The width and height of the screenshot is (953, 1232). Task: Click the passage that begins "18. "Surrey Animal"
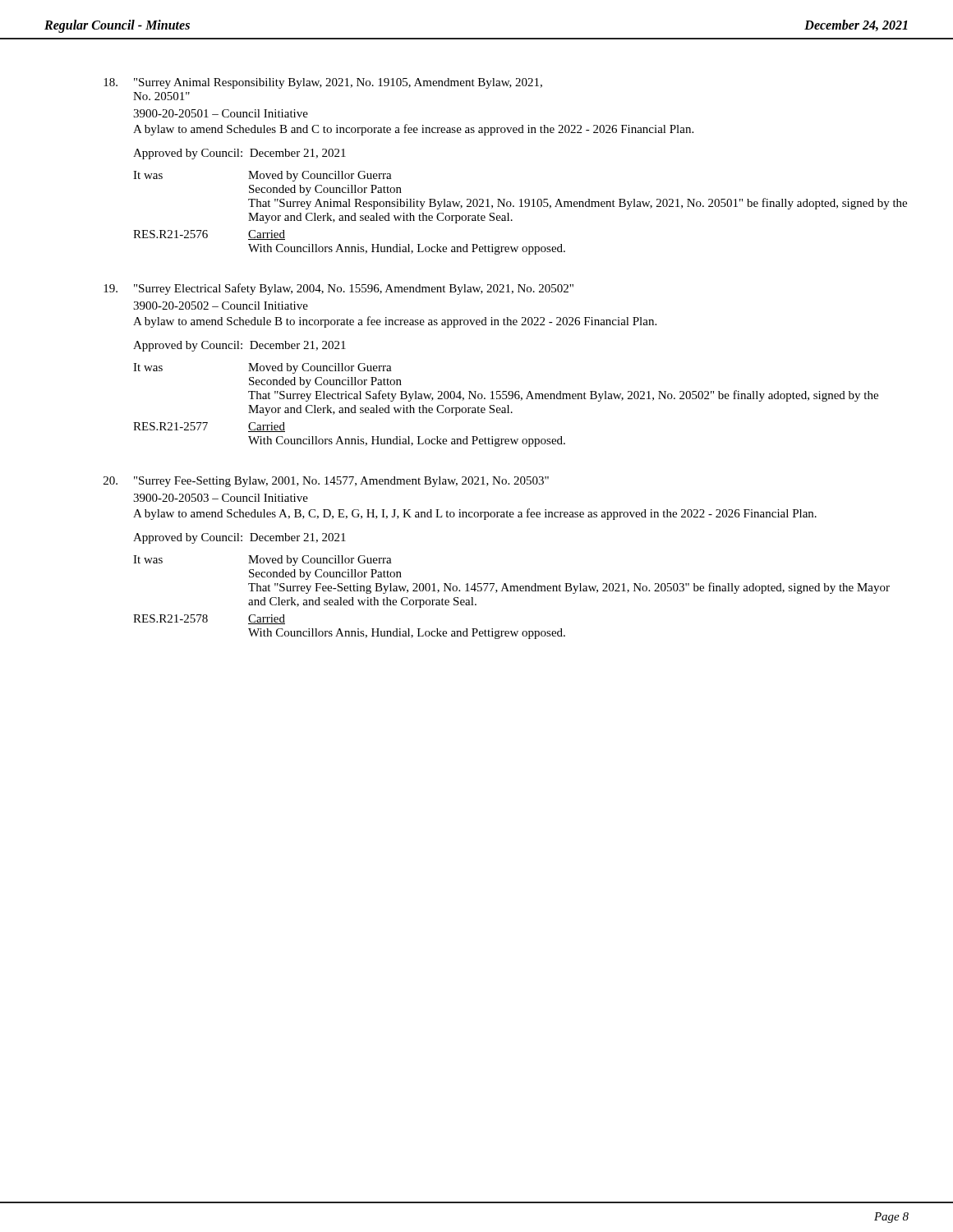coord(323,83)
